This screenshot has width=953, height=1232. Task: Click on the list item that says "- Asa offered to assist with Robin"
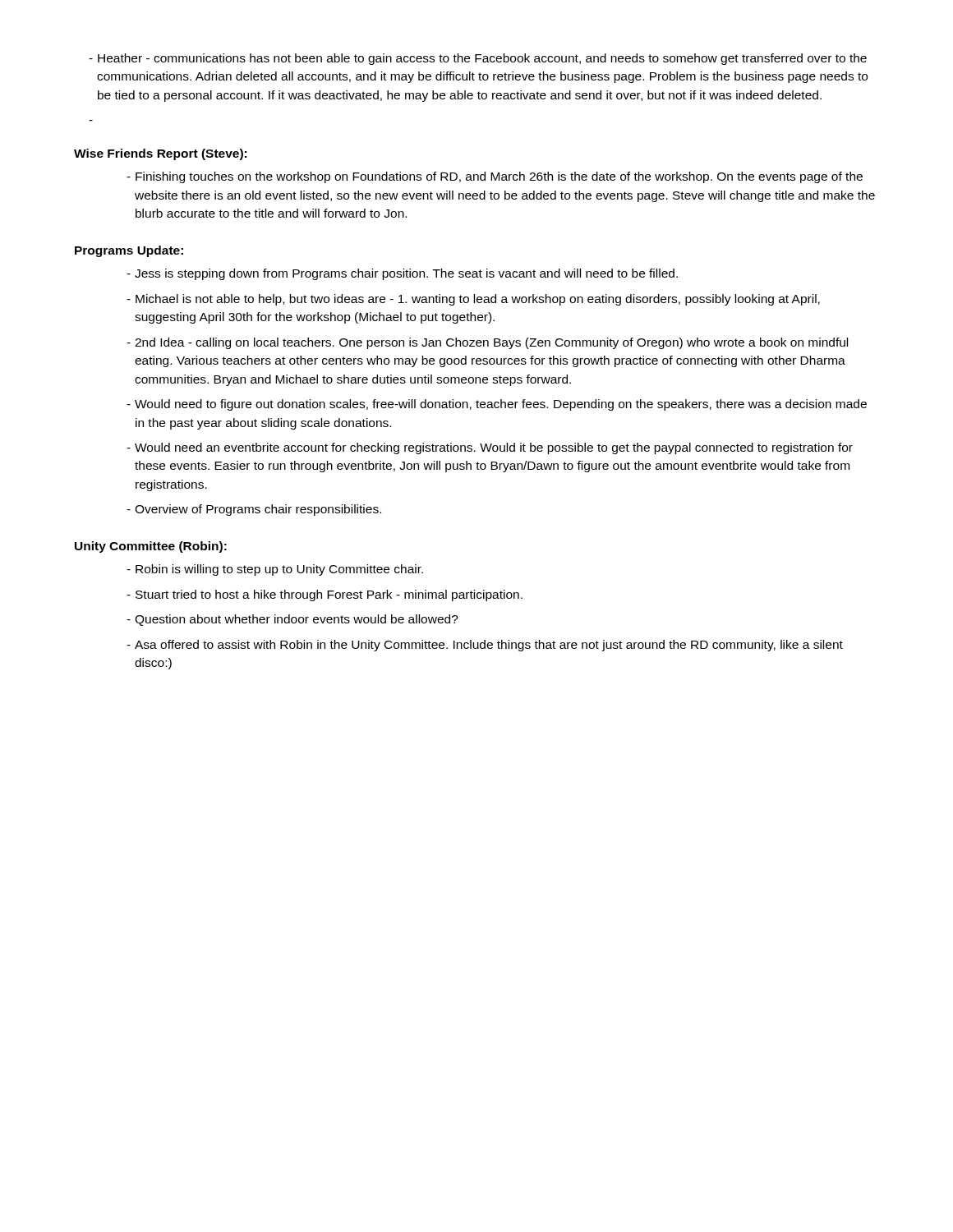495,654
